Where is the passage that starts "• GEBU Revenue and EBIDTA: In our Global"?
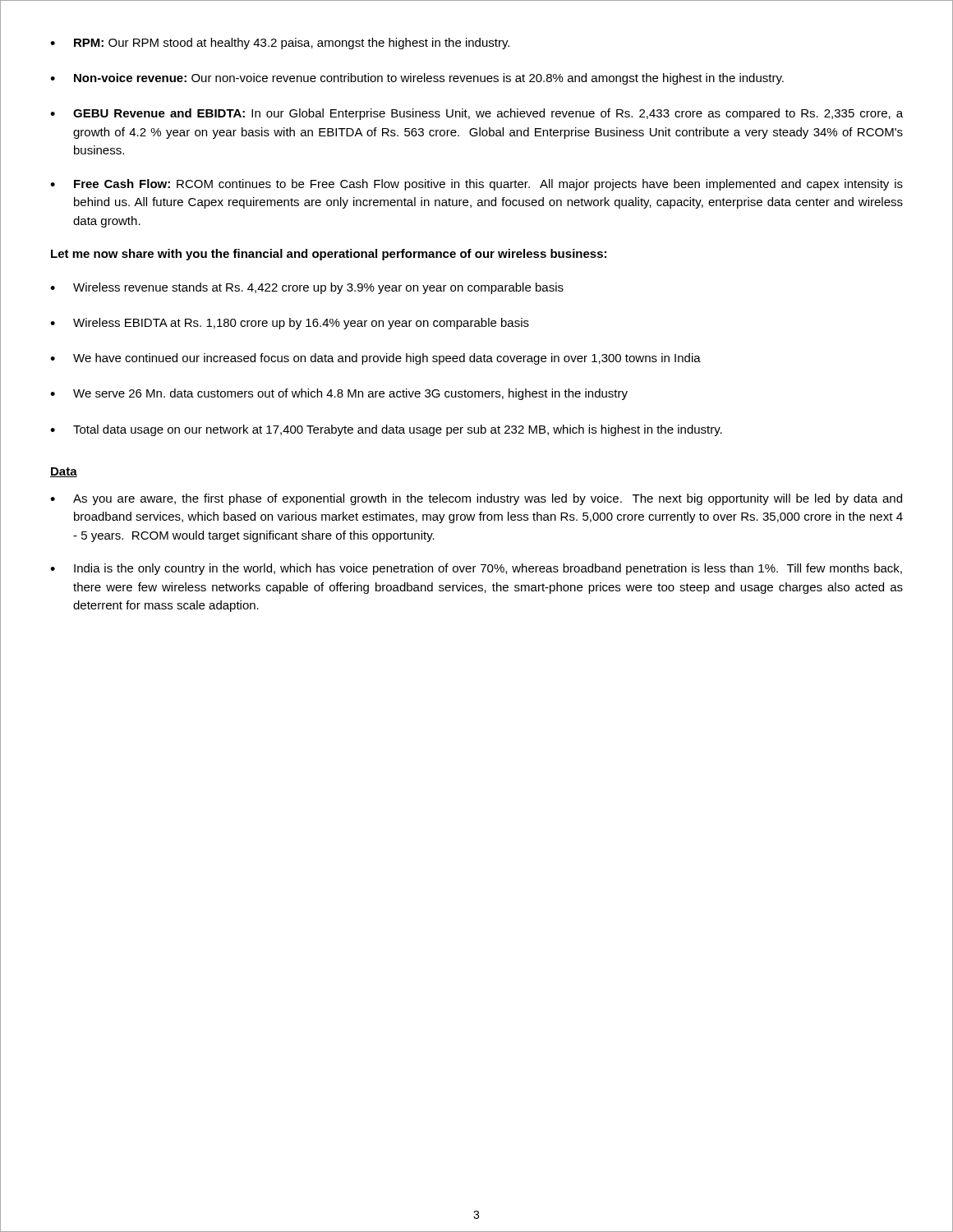This screenshot has width=953, height=1232. [x=476, y=132]
